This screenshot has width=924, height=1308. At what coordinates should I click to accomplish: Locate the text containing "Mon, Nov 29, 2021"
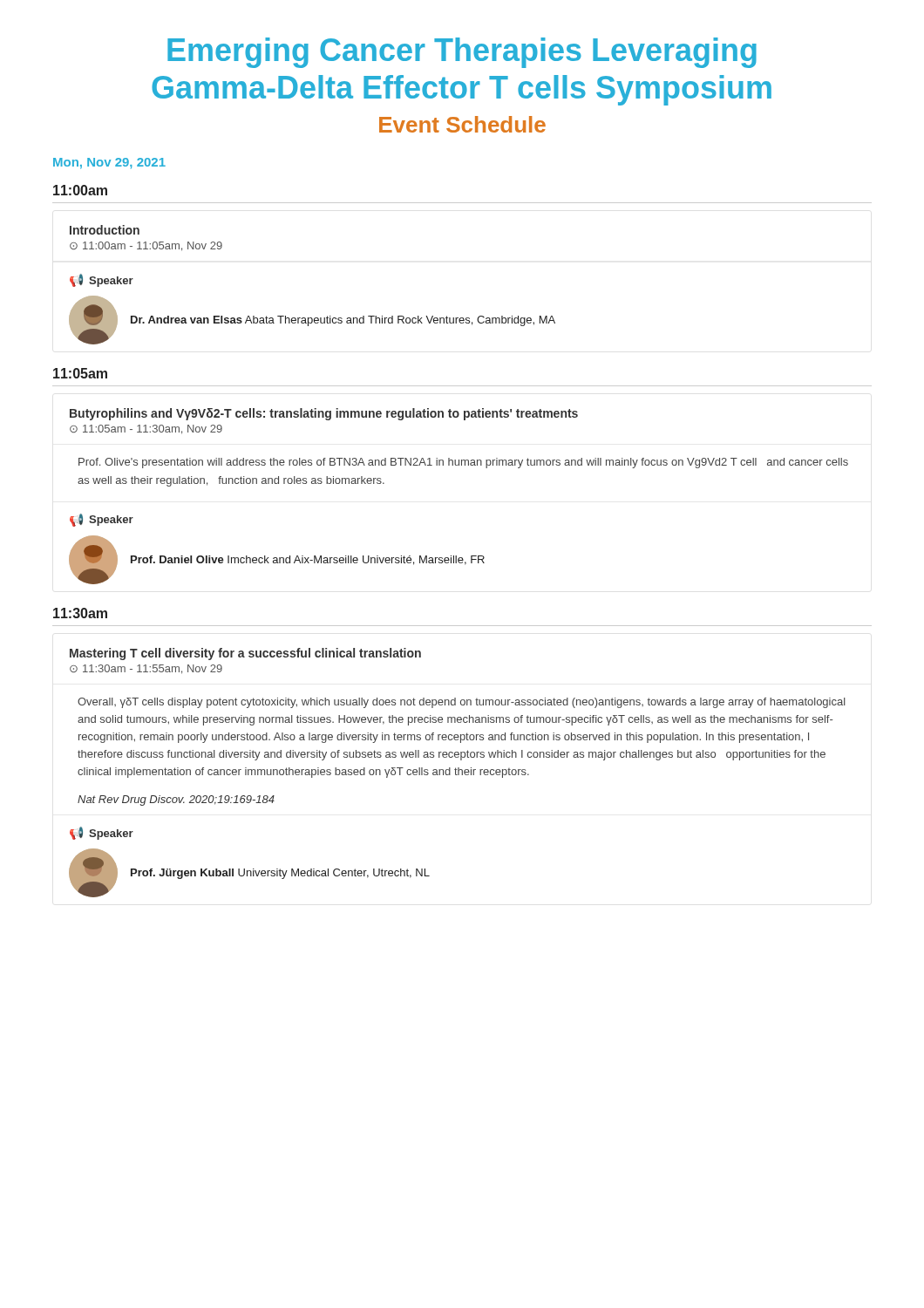pos(109,162)
